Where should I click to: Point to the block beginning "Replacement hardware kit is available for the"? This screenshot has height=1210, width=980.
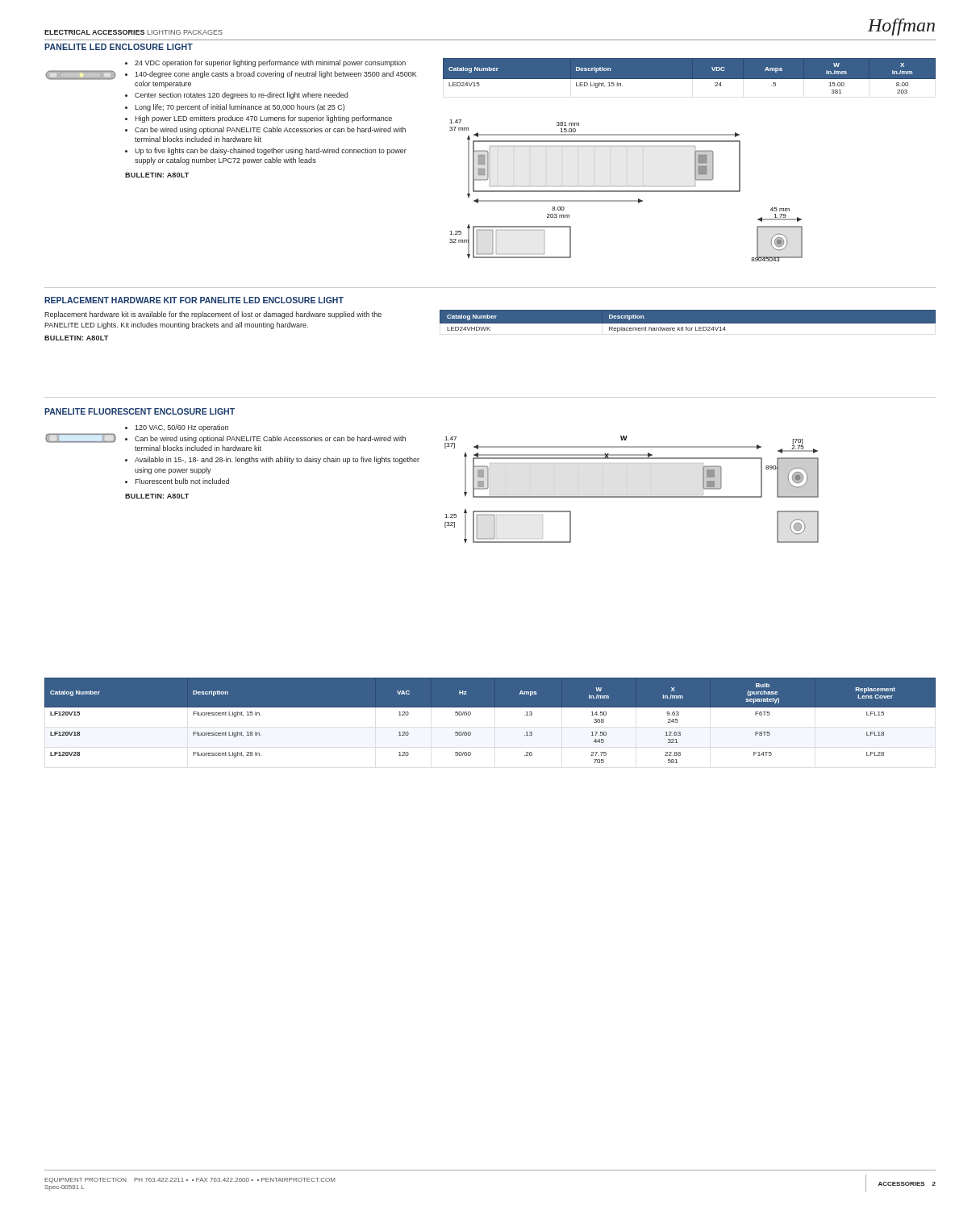click(x=213, y=320)
